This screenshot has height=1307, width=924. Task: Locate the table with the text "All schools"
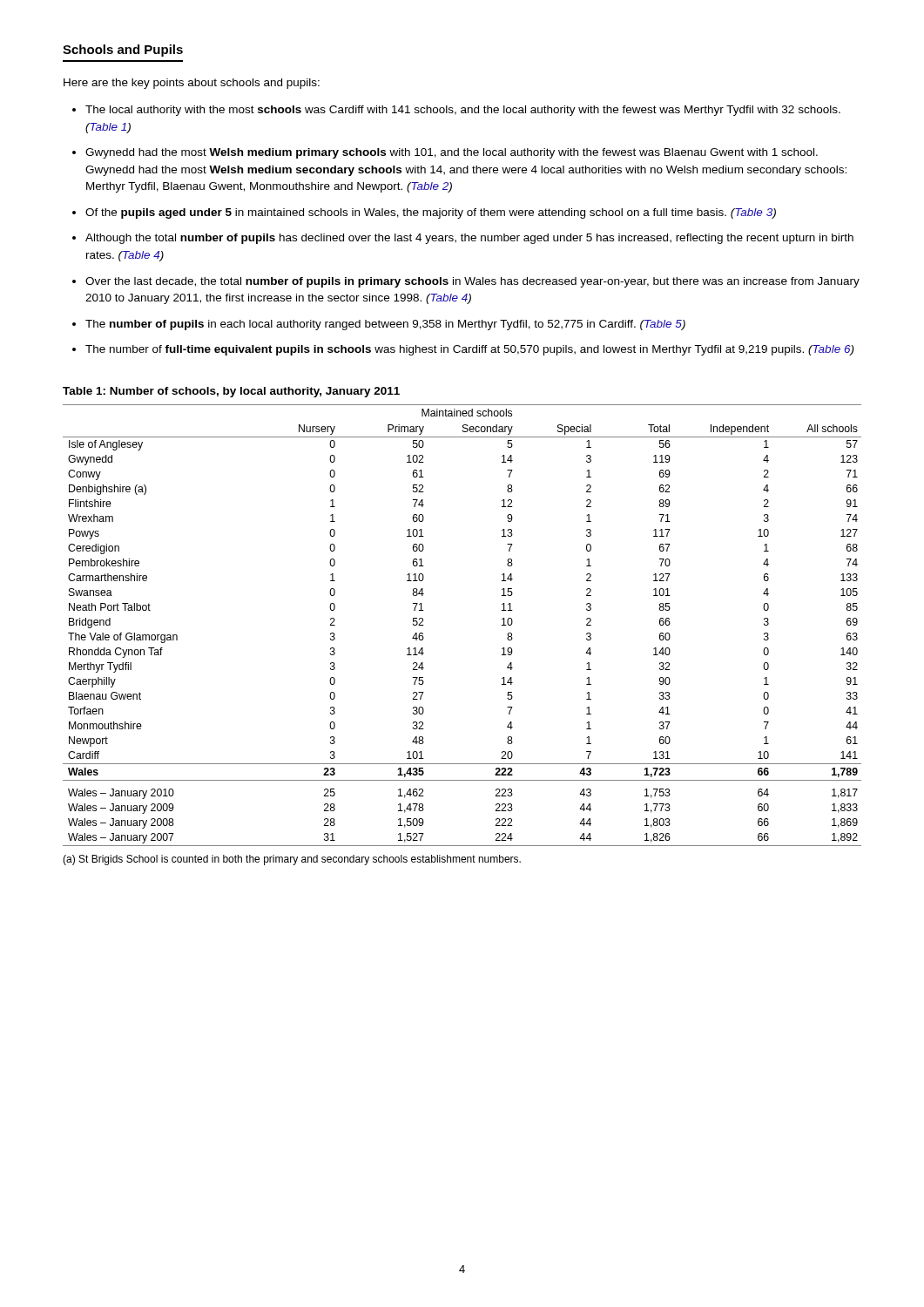pos(462,625)
